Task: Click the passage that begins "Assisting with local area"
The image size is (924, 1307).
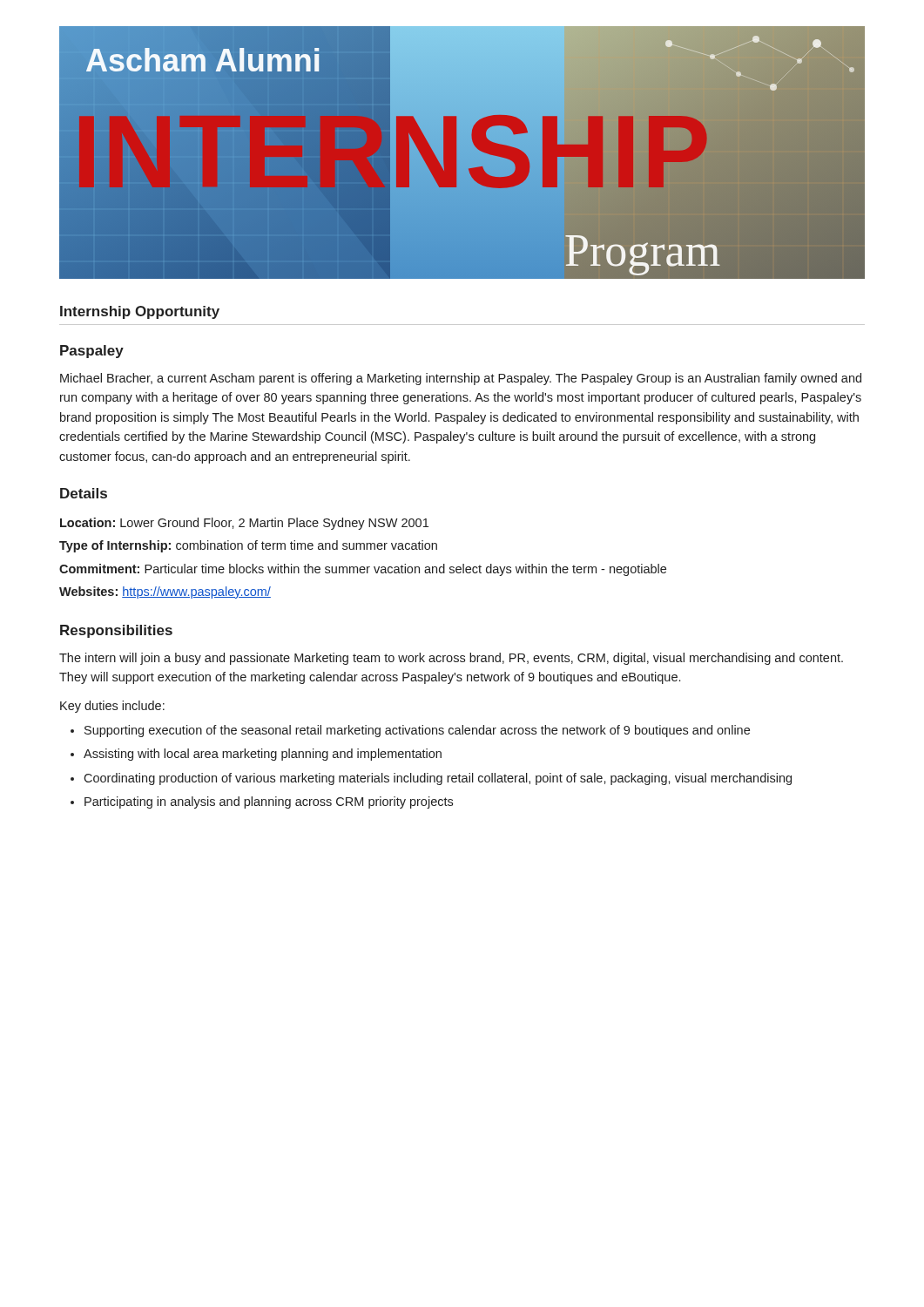Action: pos(263,754)
